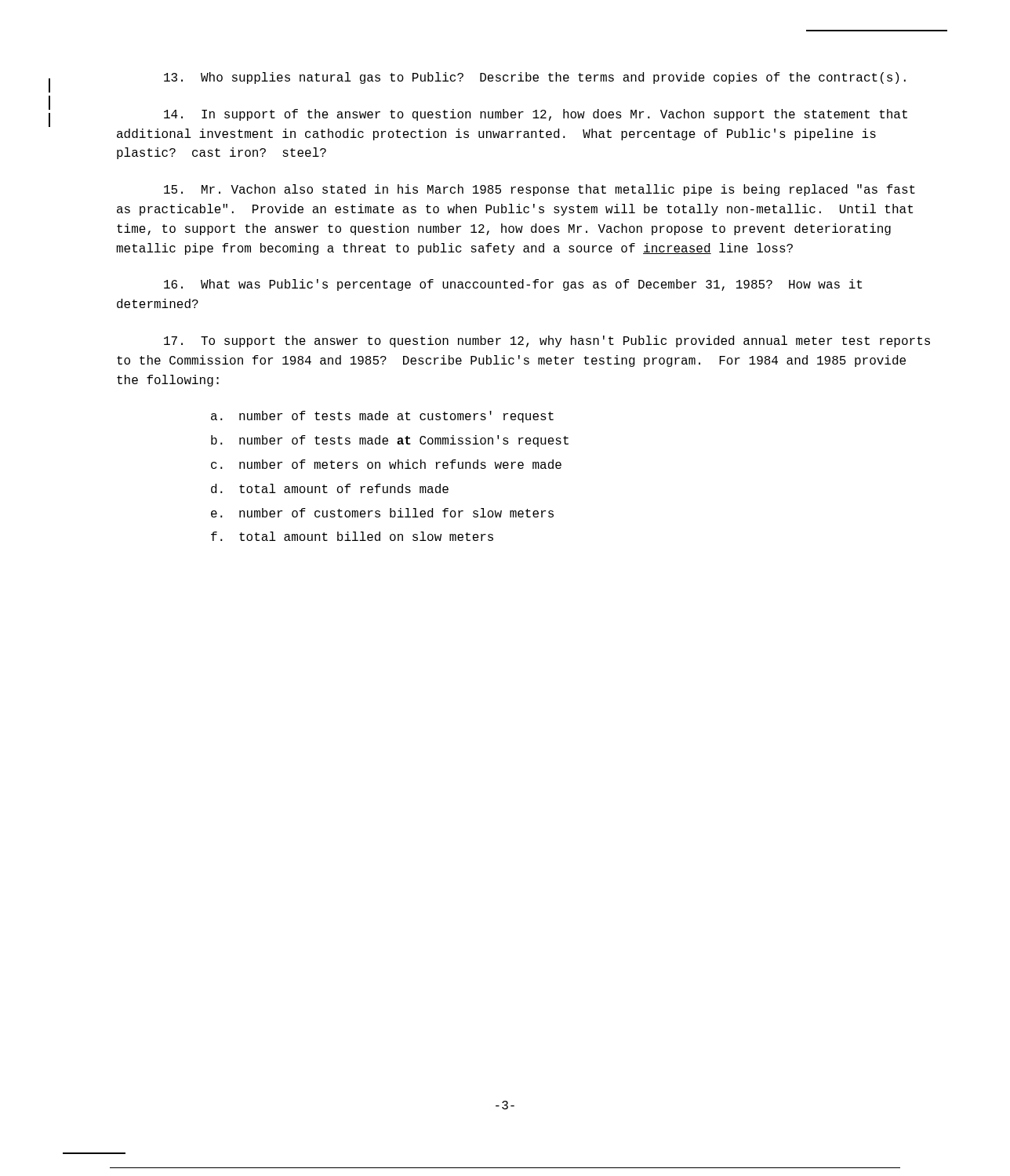
Task: Find the list item containing "e. number of customers billed for slow"
Action: coord(382,514)
